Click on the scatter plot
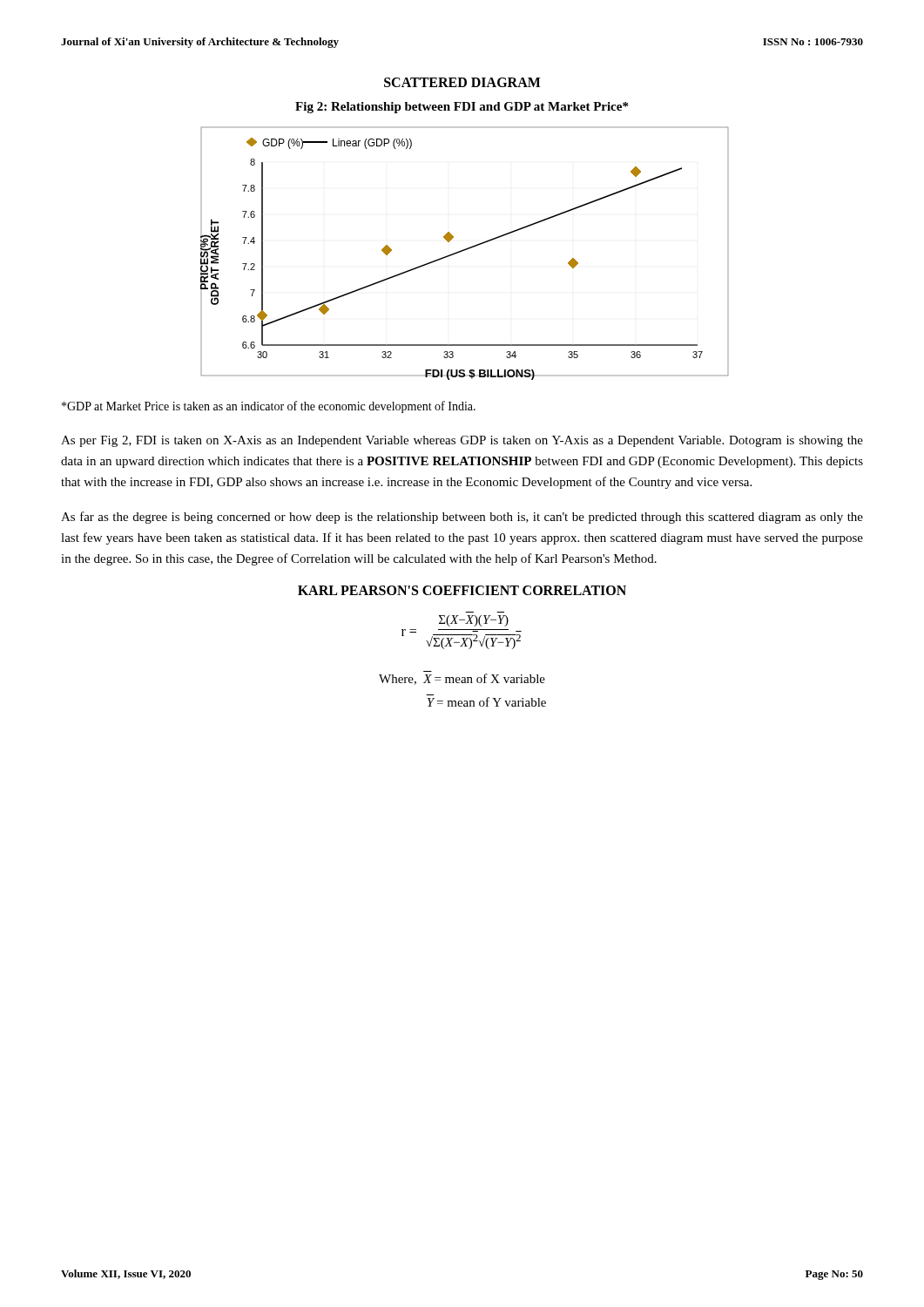 pos(462,258)
